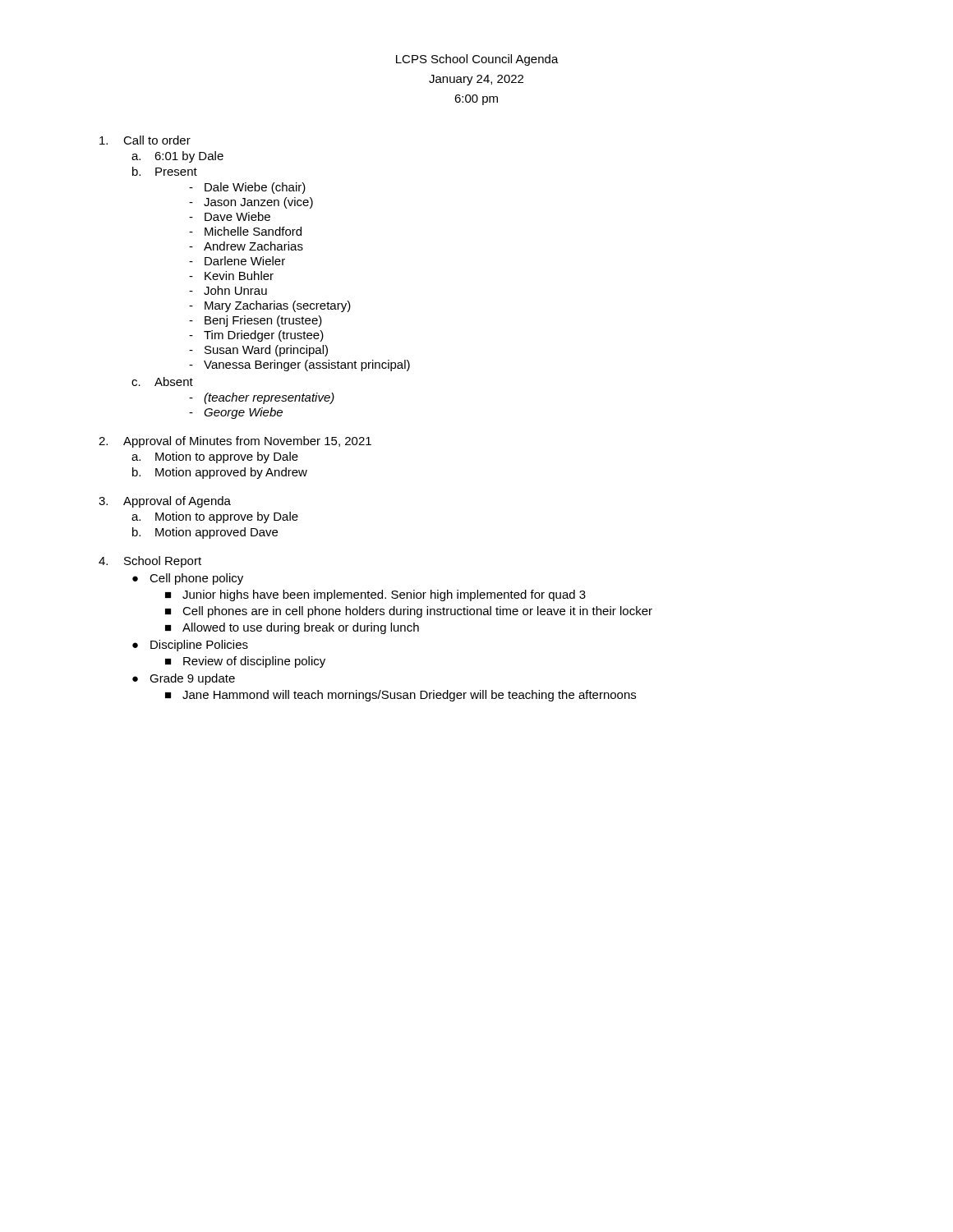The height and width of the screenshot is (1232, 953).
Task: Locate the block of text that opens with "■ Jane Hammond"
Action: click(x=400, y=694)
